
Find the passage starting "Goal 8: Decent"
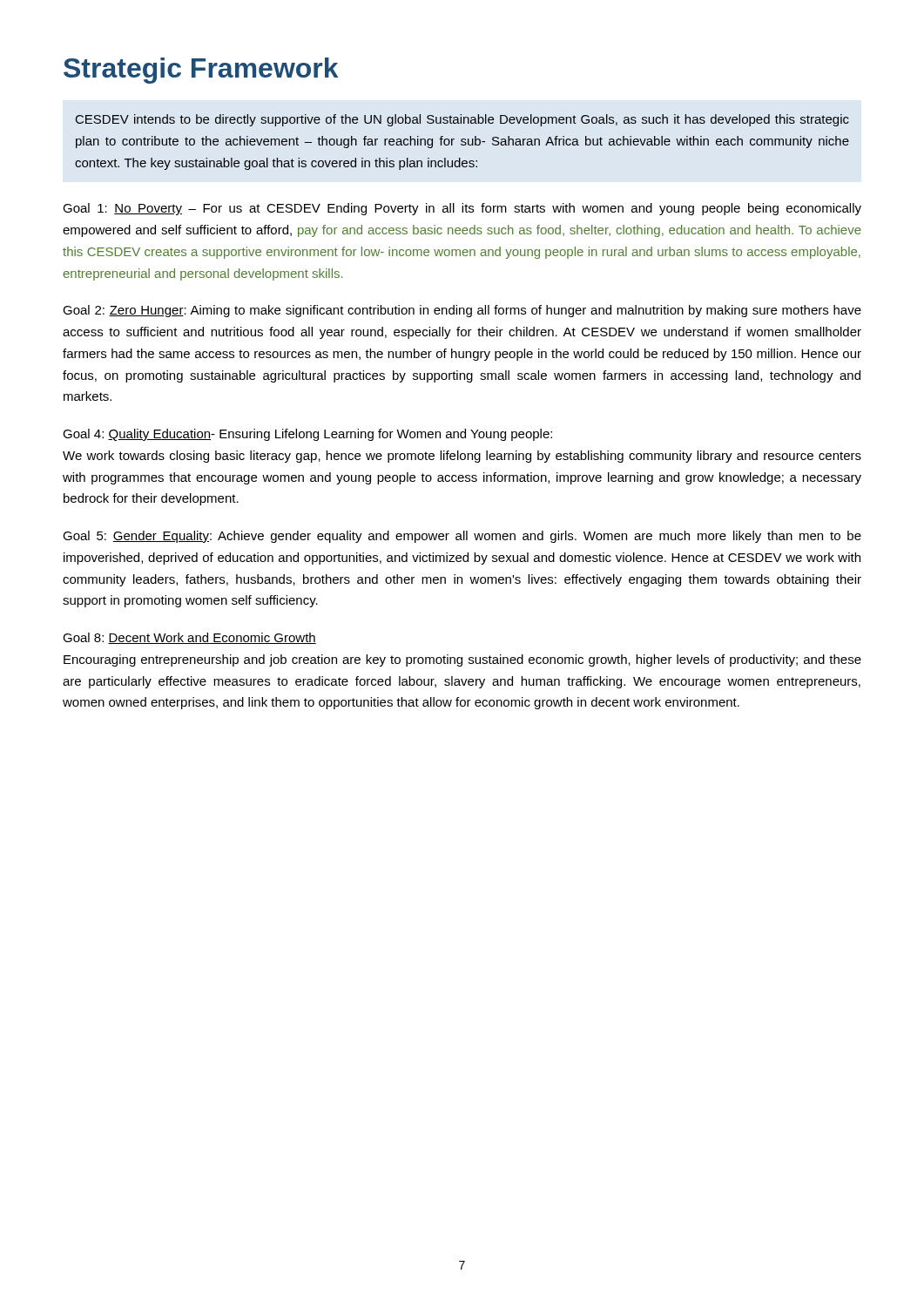point(462,670)
